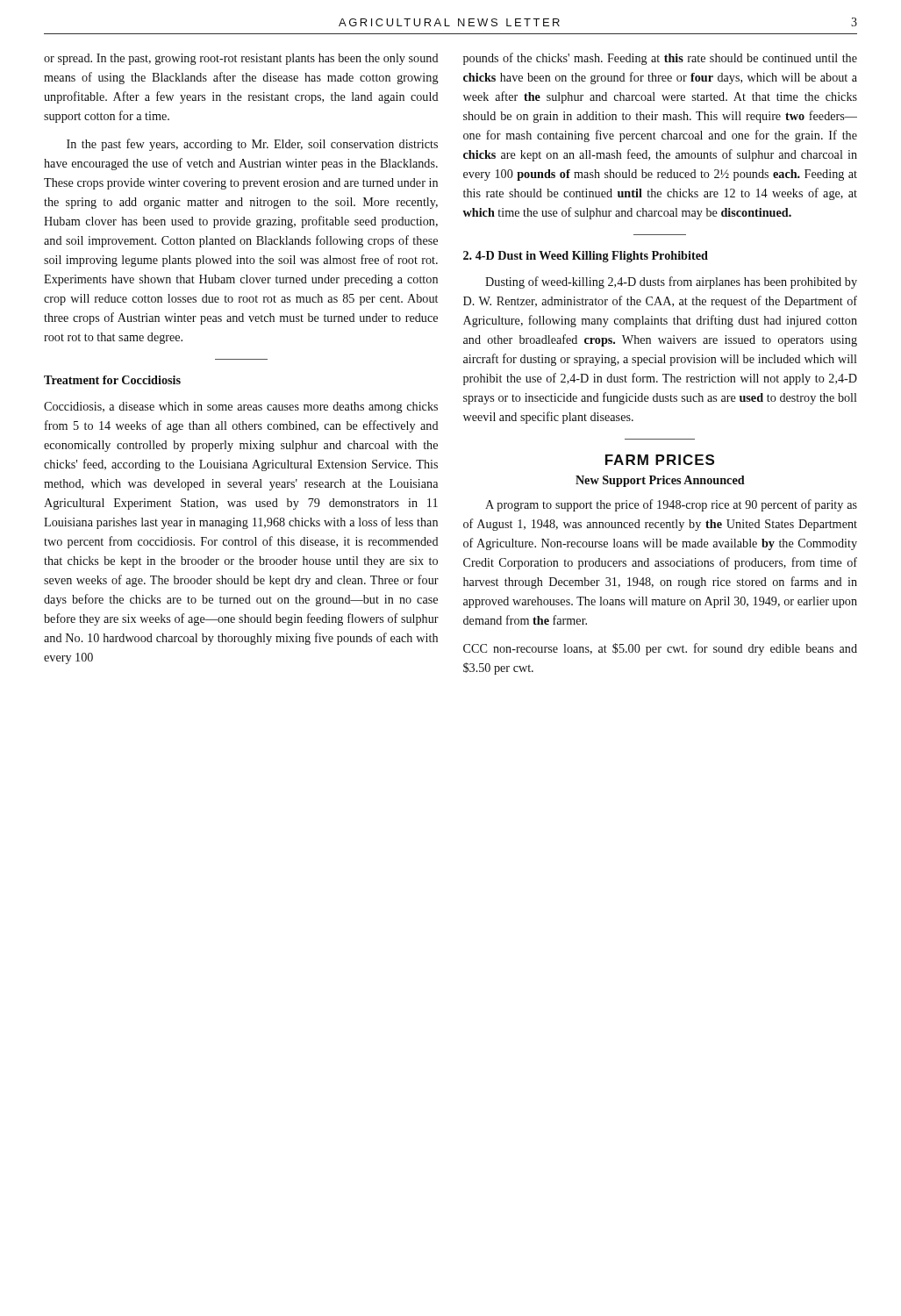The image size is (901, 1316).
Task: Find the text block that reads "In the past few years,"
Action: tap(241, 240)
